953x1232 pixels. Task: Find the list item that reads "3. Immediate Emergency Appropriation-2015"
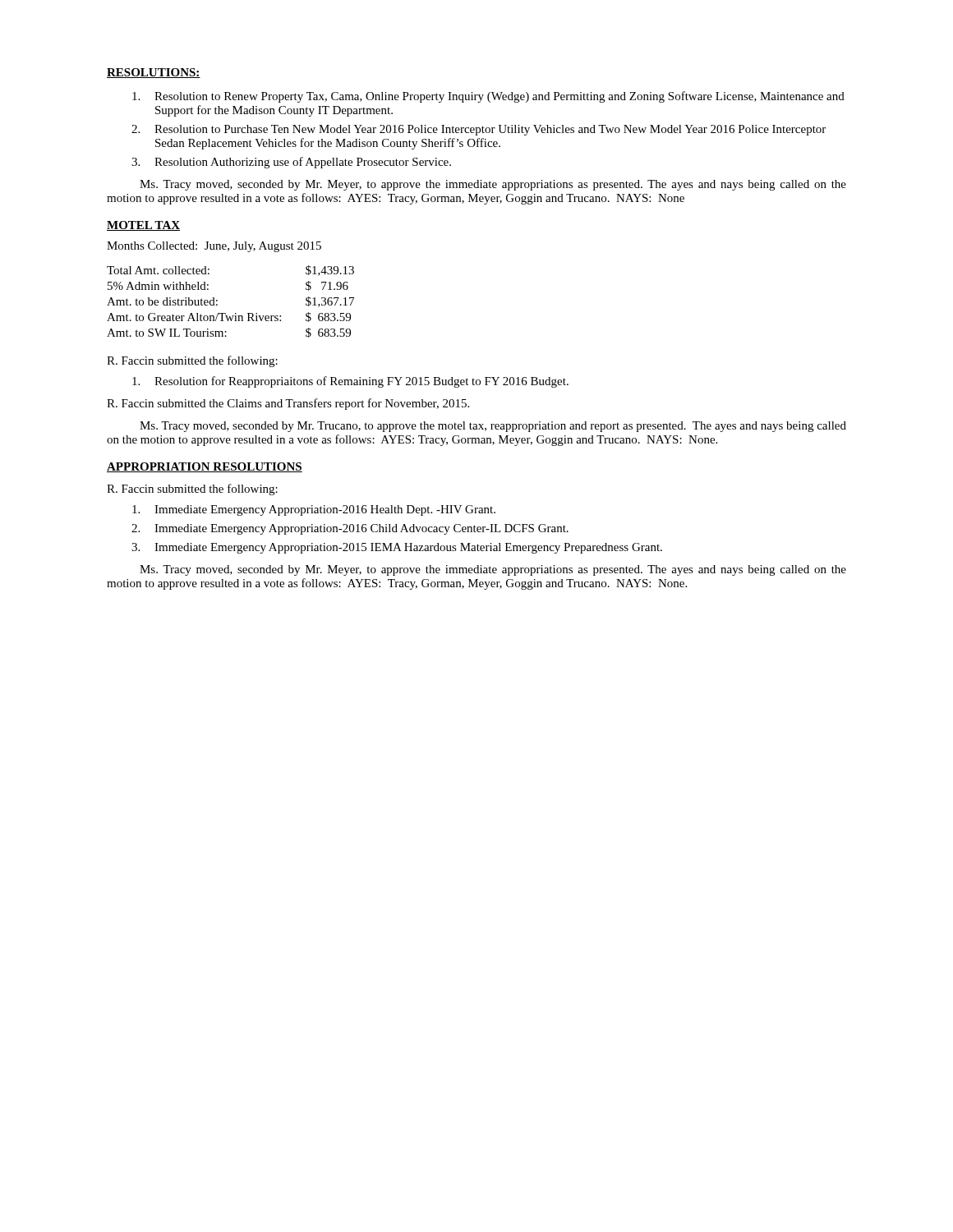(397, 547)
